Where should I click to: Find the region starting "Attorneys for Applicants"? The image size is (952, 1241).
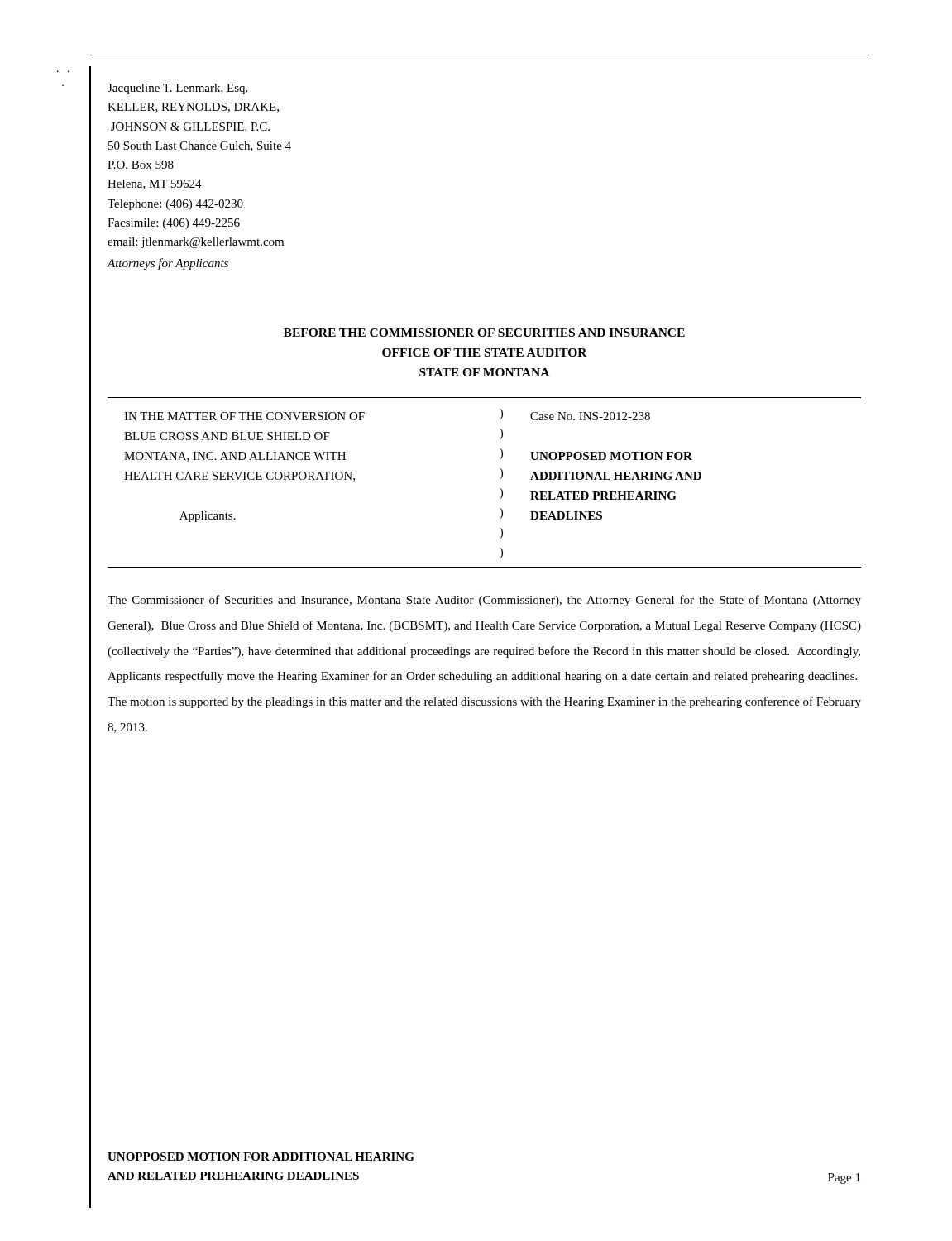click(x=168, y=263)
